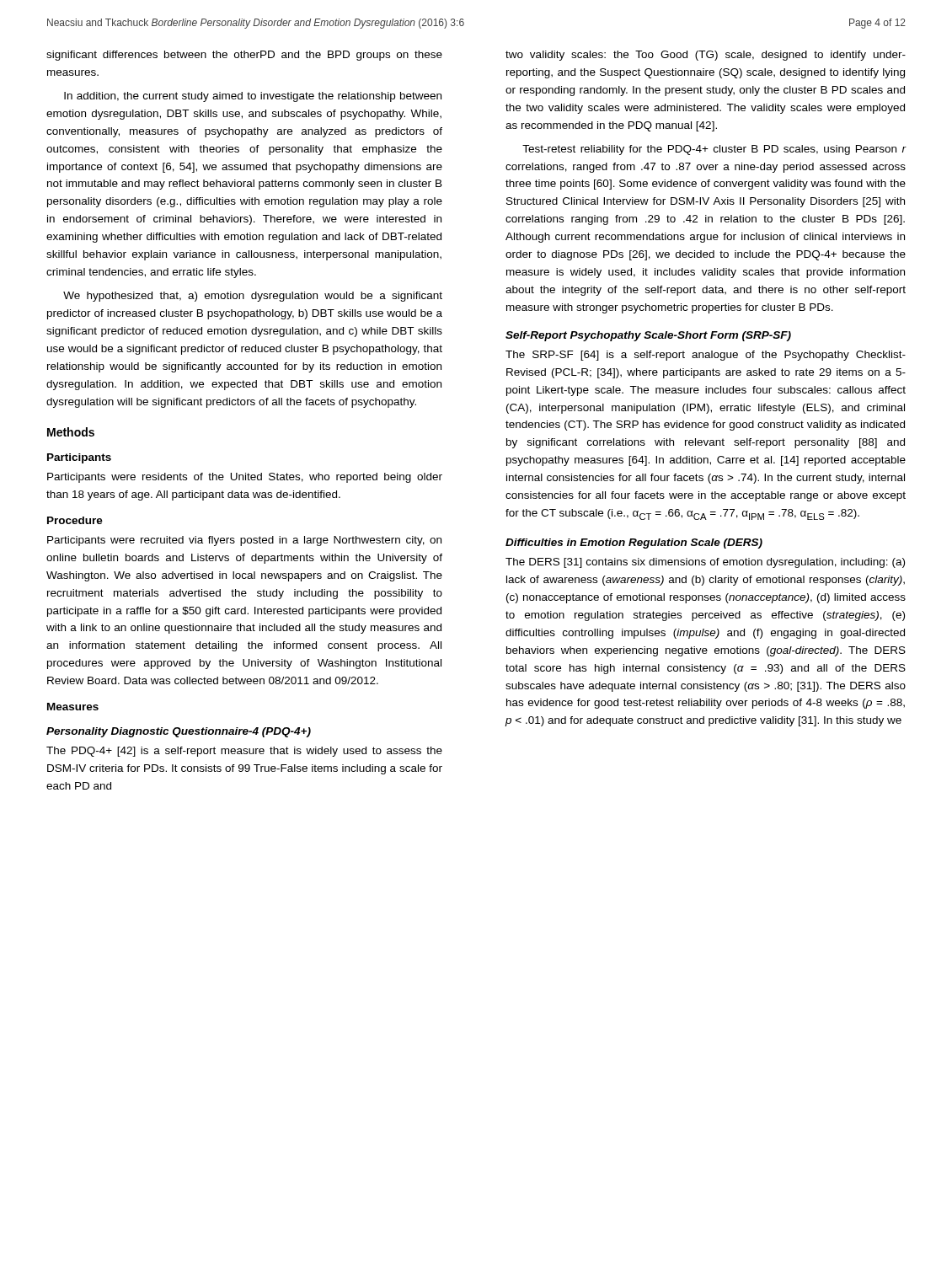Click the passage that begins "two validity scales: the Too"
Screen dimensions: 1264x952
pyautogui.click(x=706, y=90)
